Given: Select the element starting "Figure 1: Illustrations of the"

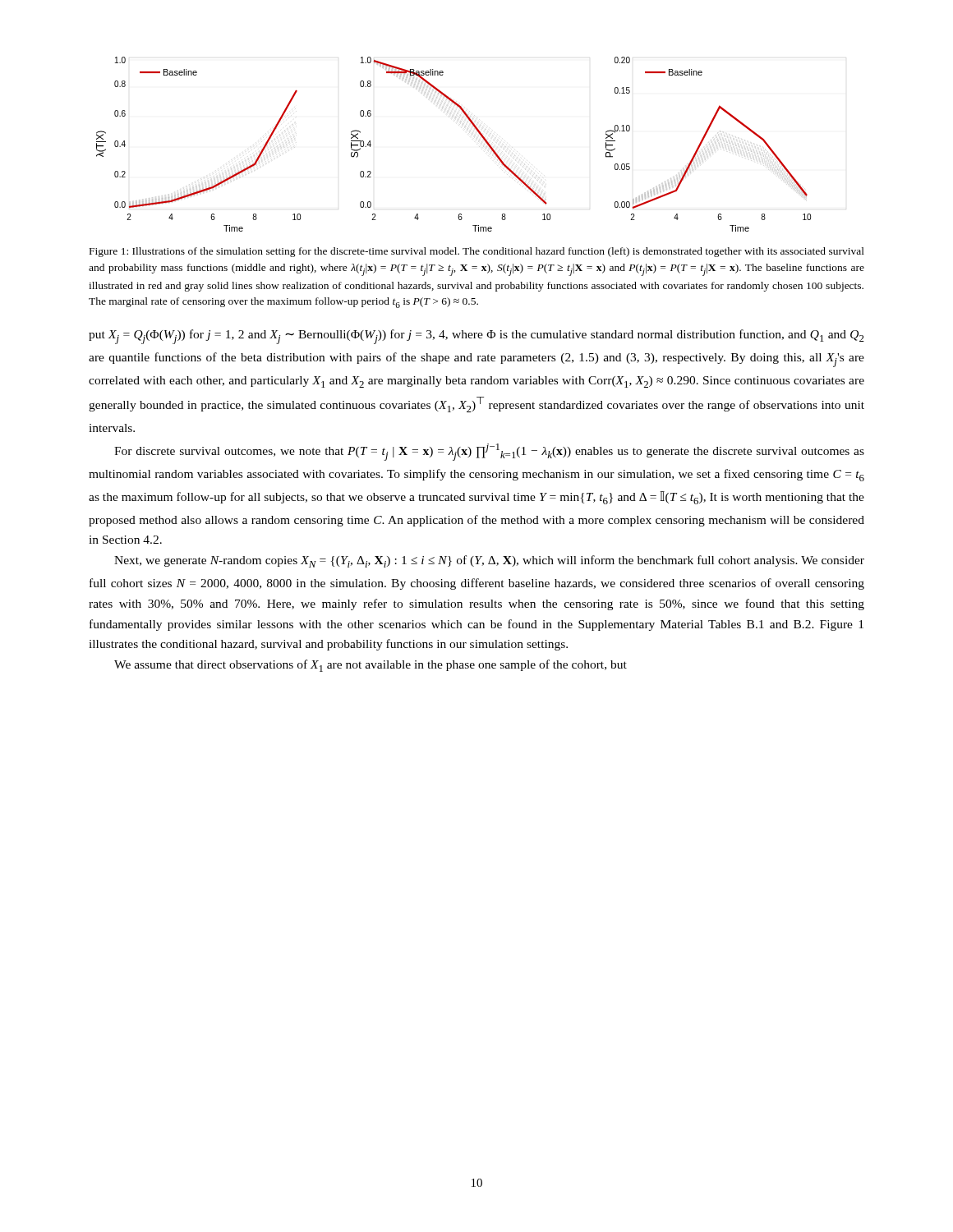Looking at the screenshot, I should [x=476, y=277].
